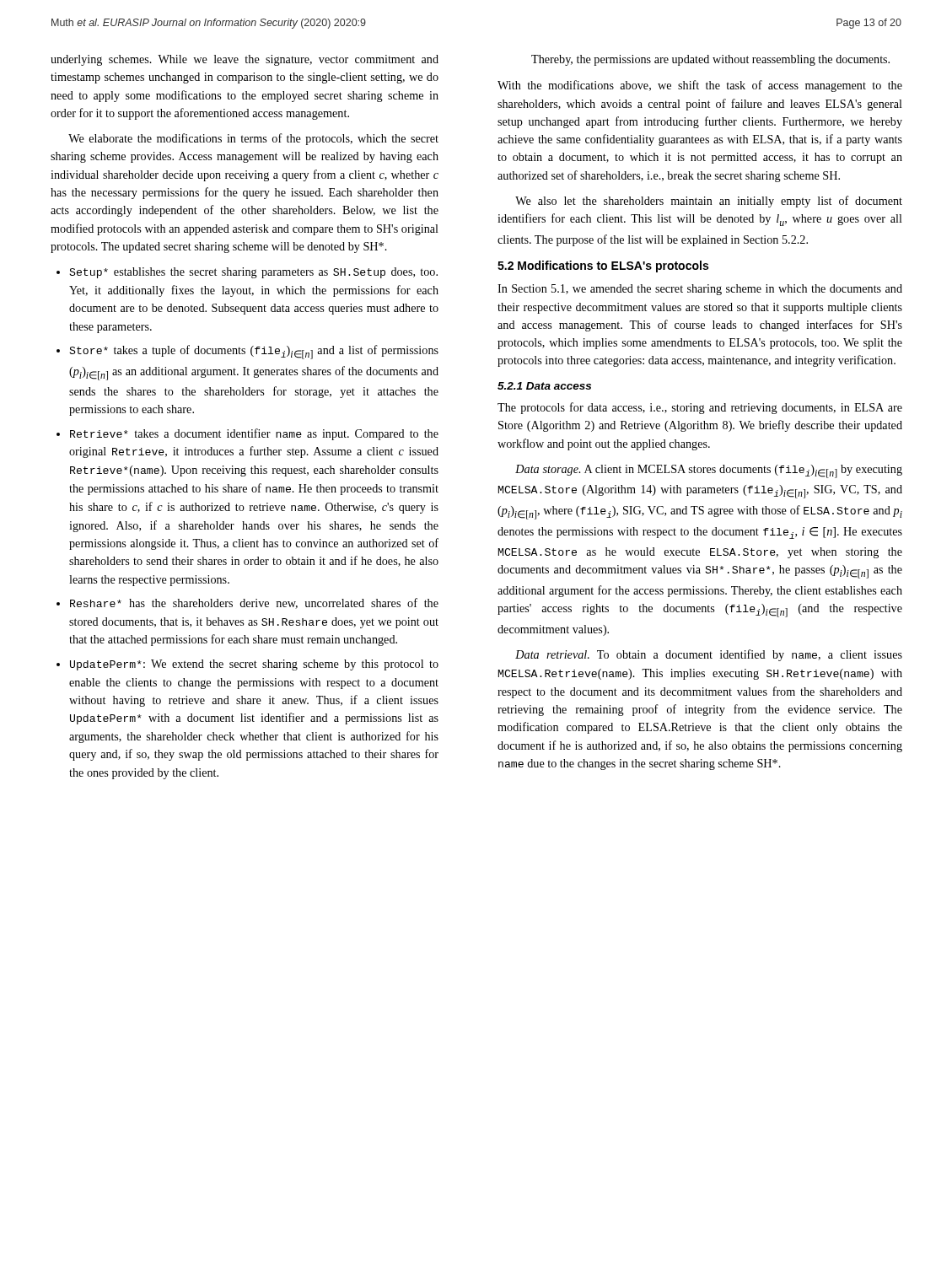Viewport: 952px width, 1265px height.
Task: Click on the list item with the text "UpdatePerm*: We extend the secret sharing scheme"
Action: click(x=254, y=718)
